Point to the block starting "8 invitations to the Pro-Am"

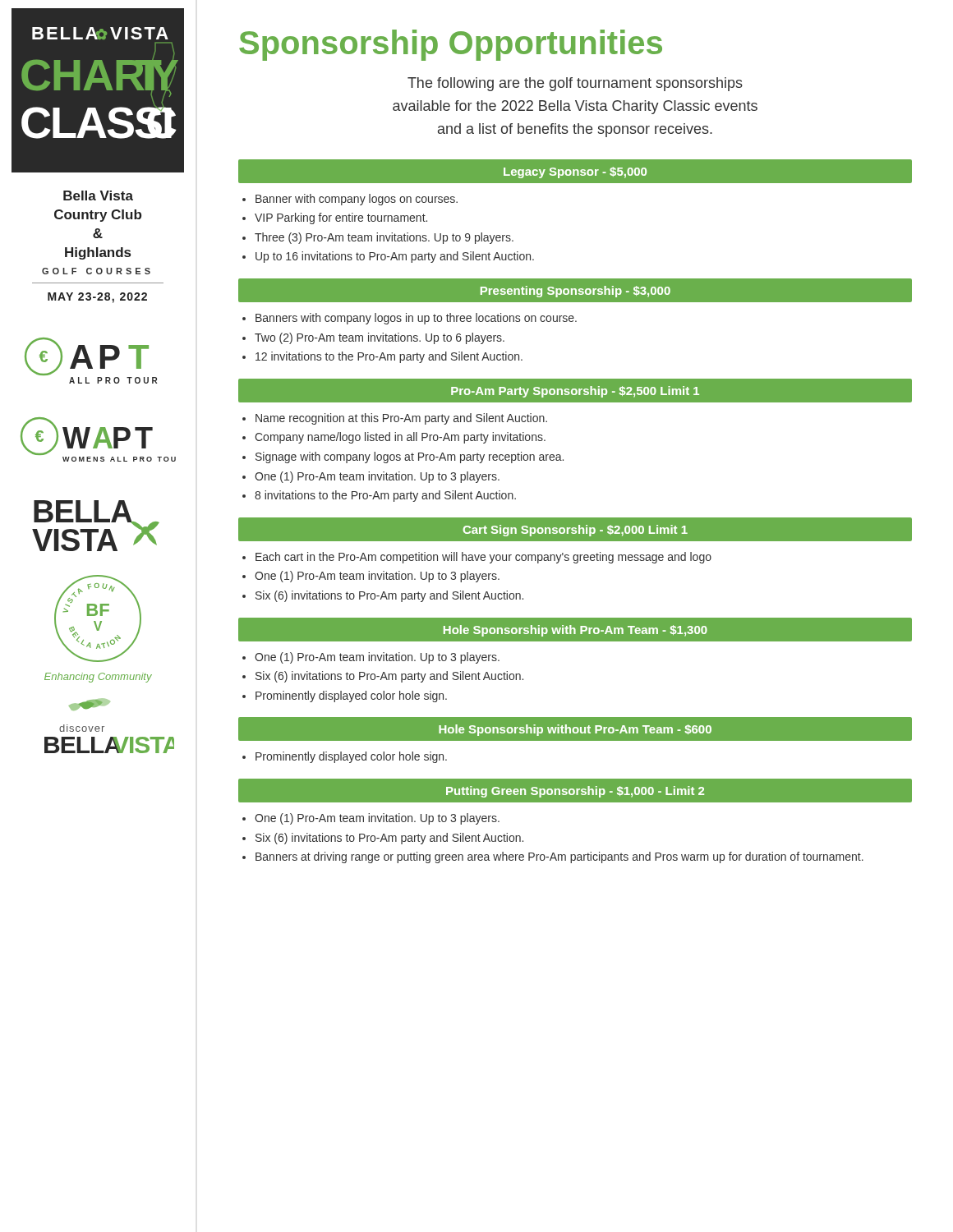(x=386, y=495)
